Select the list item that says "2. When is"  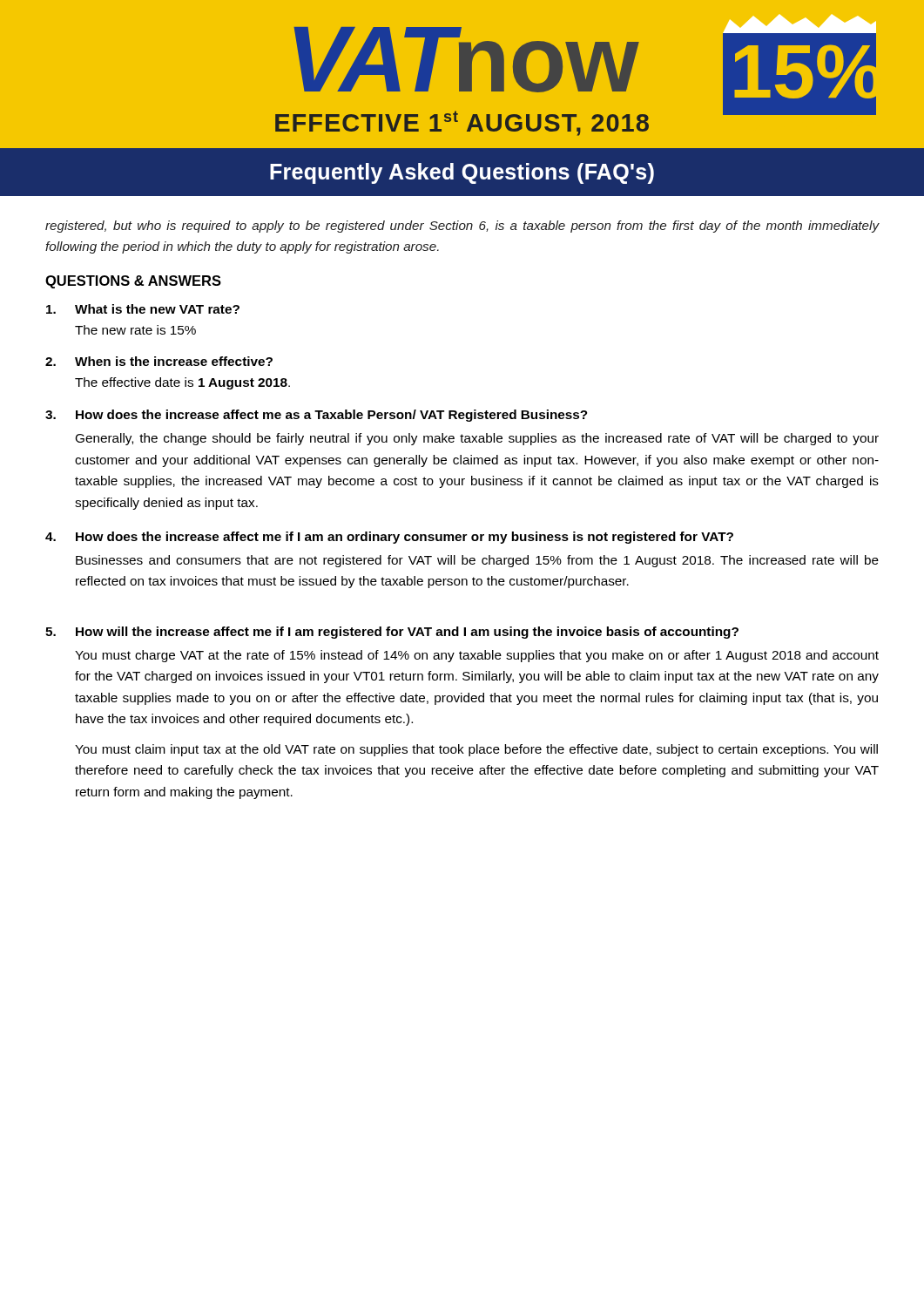[x=159, y=361]
